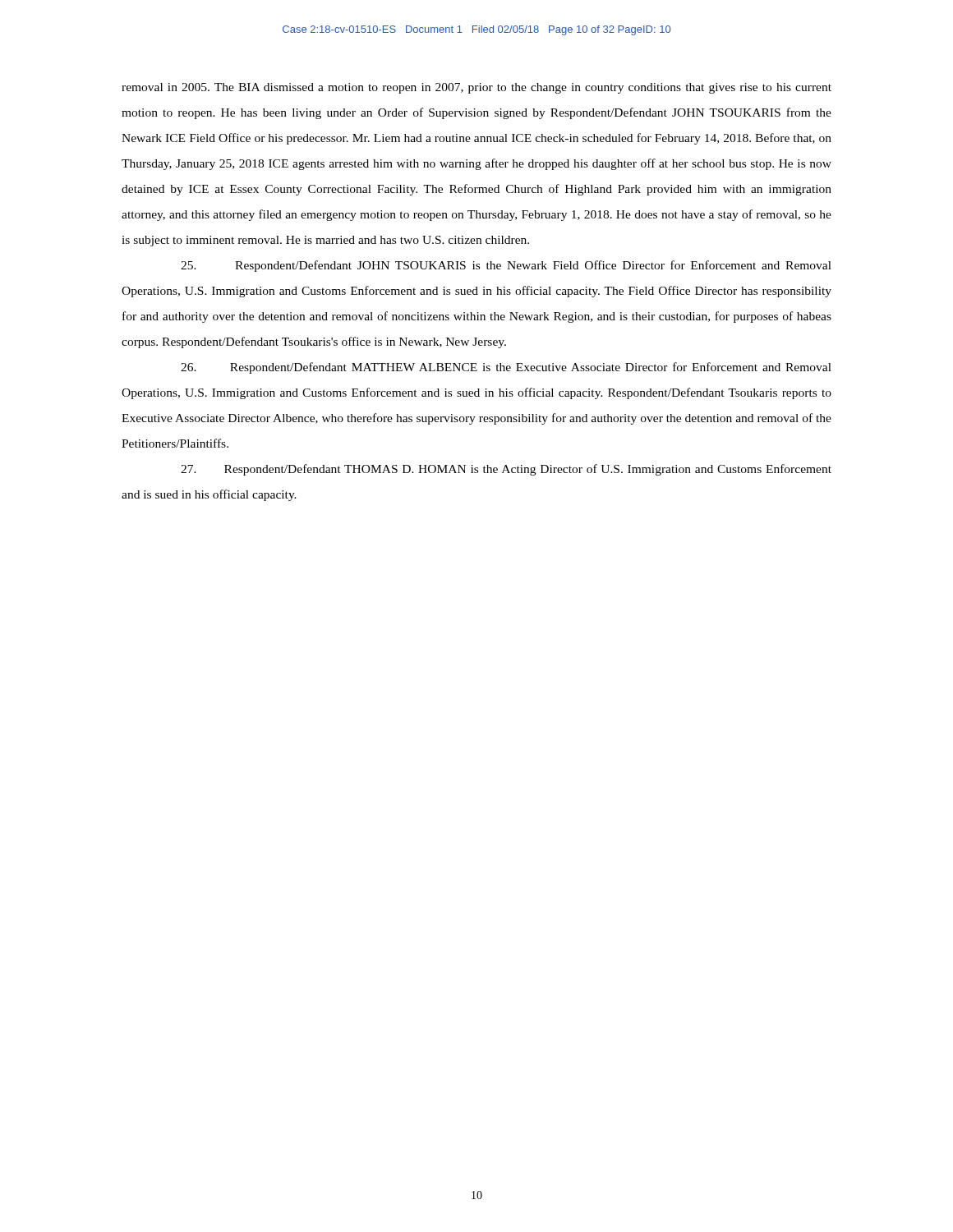Where is the passage that starts "removal in 2005."?
Viewport: 953px width, 1232px height.
click(476, 163)
